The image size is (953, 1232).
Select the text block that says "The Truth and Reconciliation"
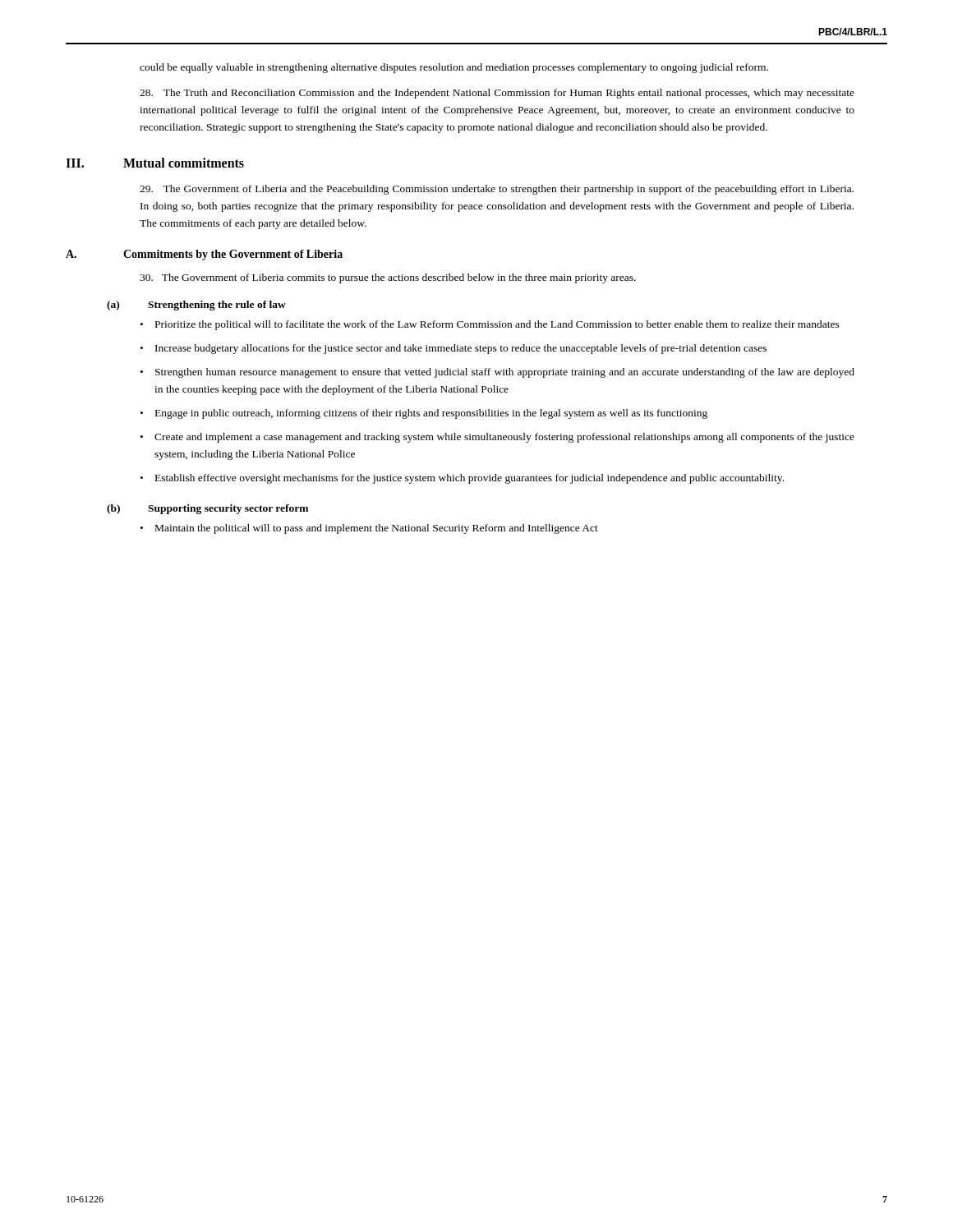pyautogui.click(x=497, y=110)
